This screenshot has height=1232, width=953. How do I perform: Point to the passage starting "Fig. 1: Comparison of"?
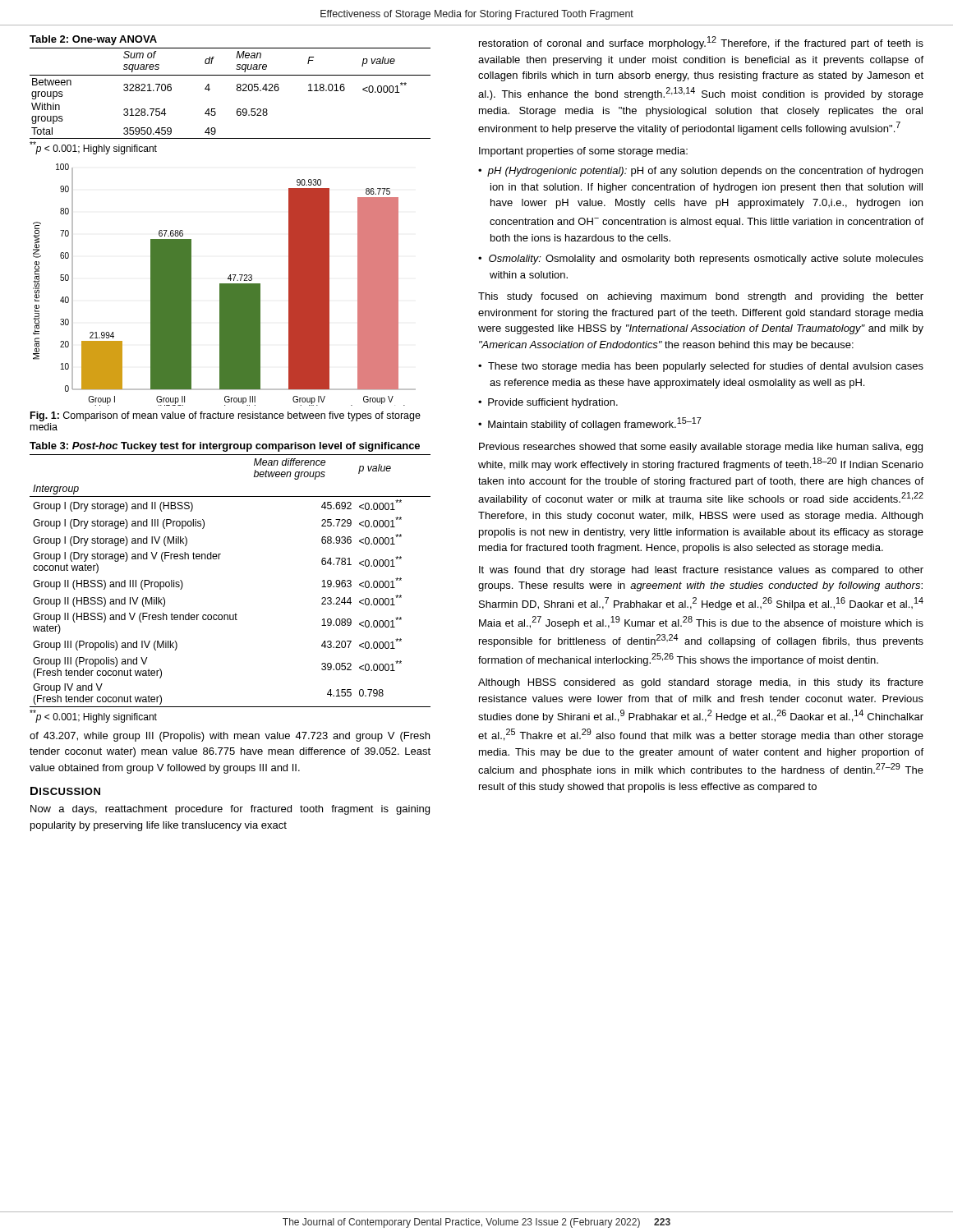[x=225, y=421]
